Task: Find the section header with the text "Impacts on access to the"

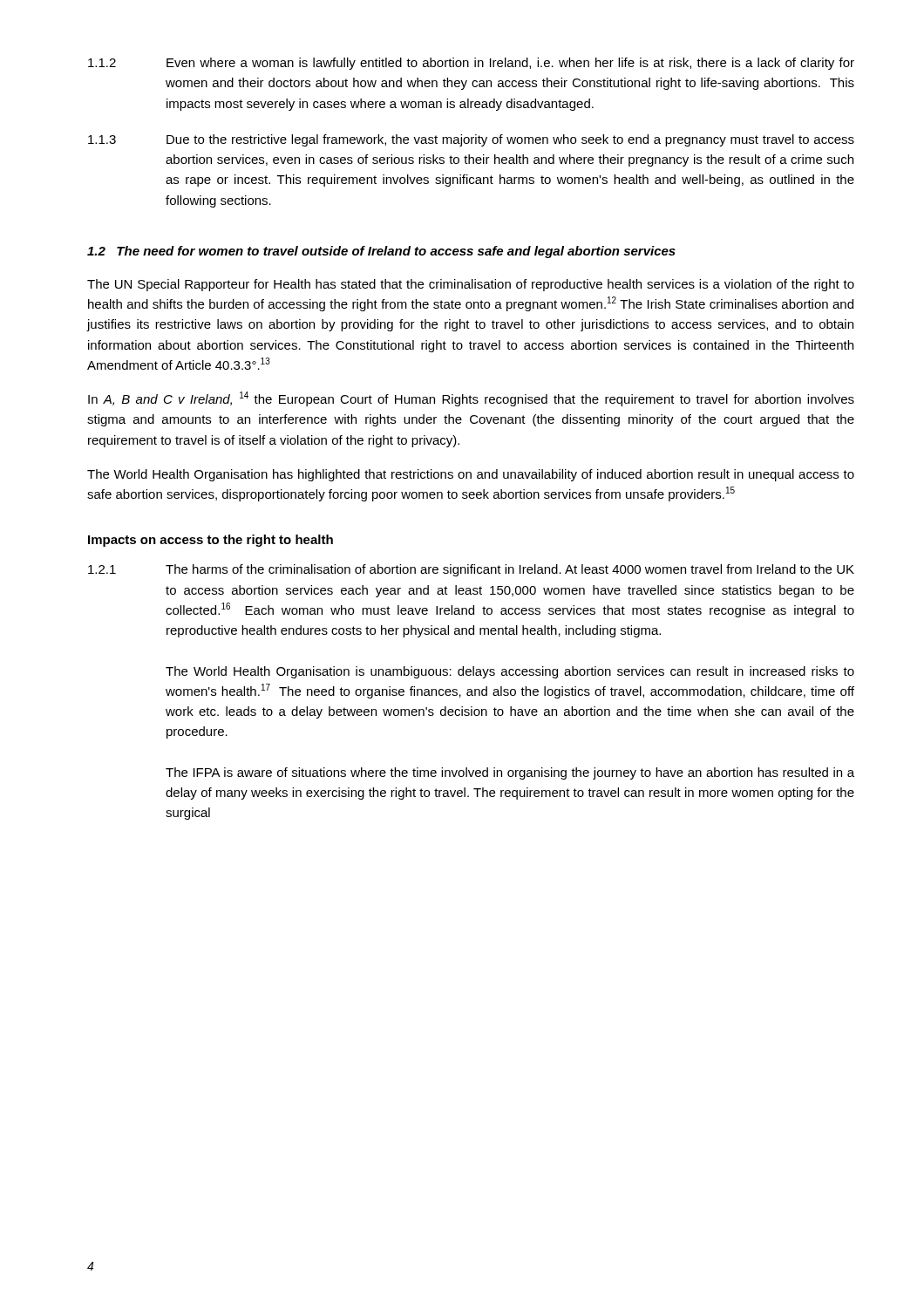Action: pyautogui.click(x=210, y=540)
